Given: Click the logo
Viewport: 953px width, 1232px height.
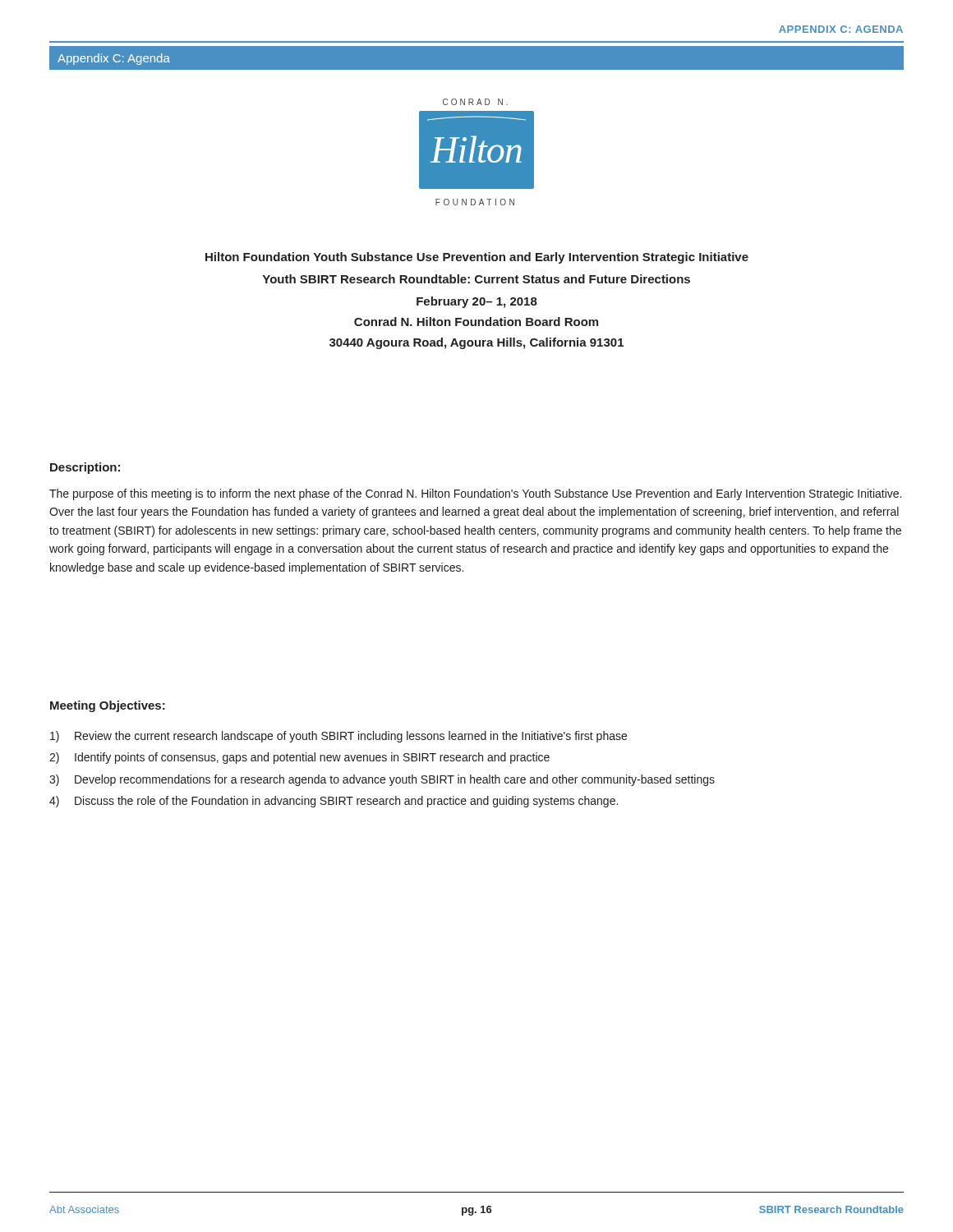Looking at the screenshot, I should [476, 155].
